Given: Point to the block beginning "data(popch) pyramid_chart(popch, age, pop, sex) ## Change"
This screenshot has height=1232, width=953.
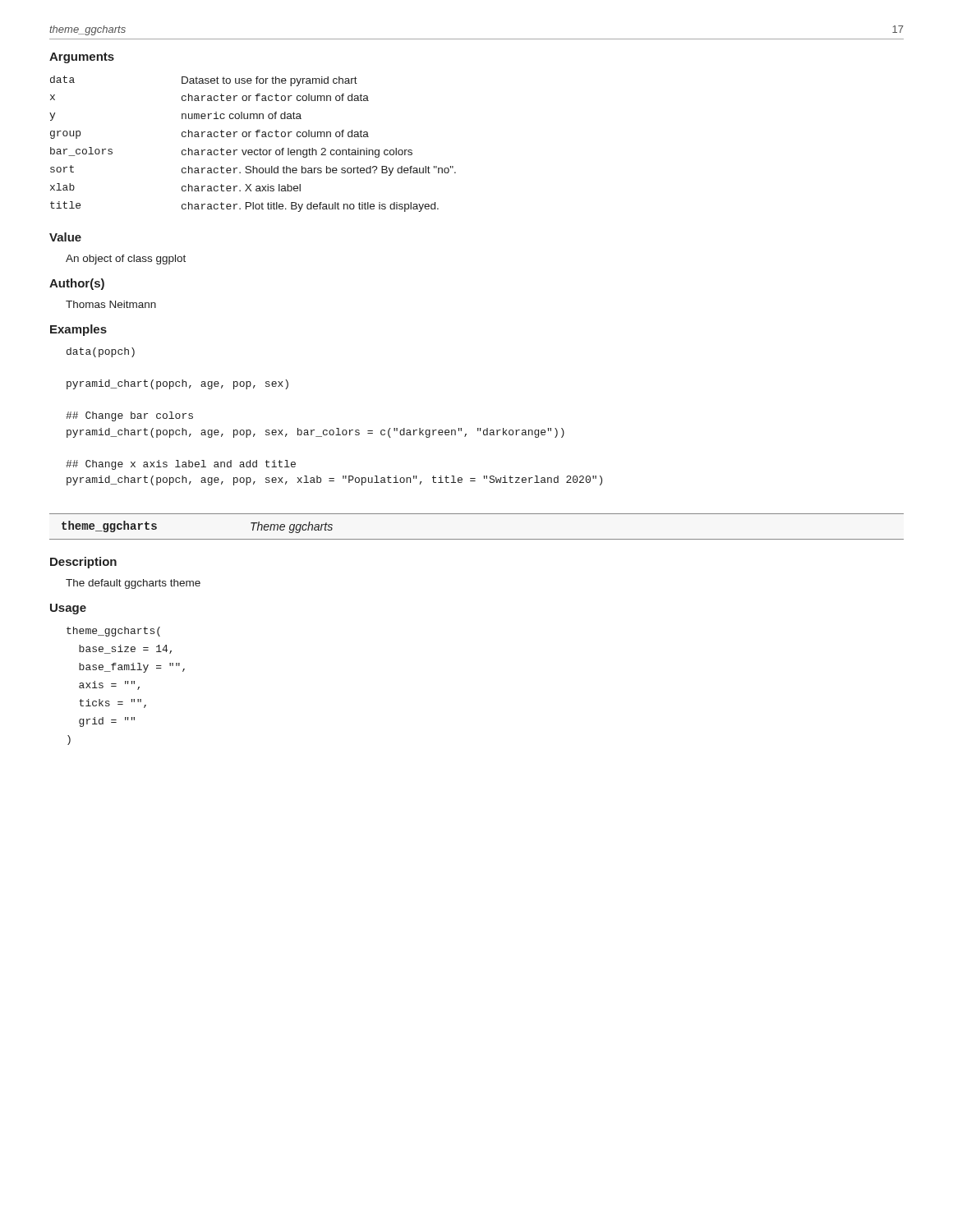Looking at the screenshot, I should tap(485, 416).
